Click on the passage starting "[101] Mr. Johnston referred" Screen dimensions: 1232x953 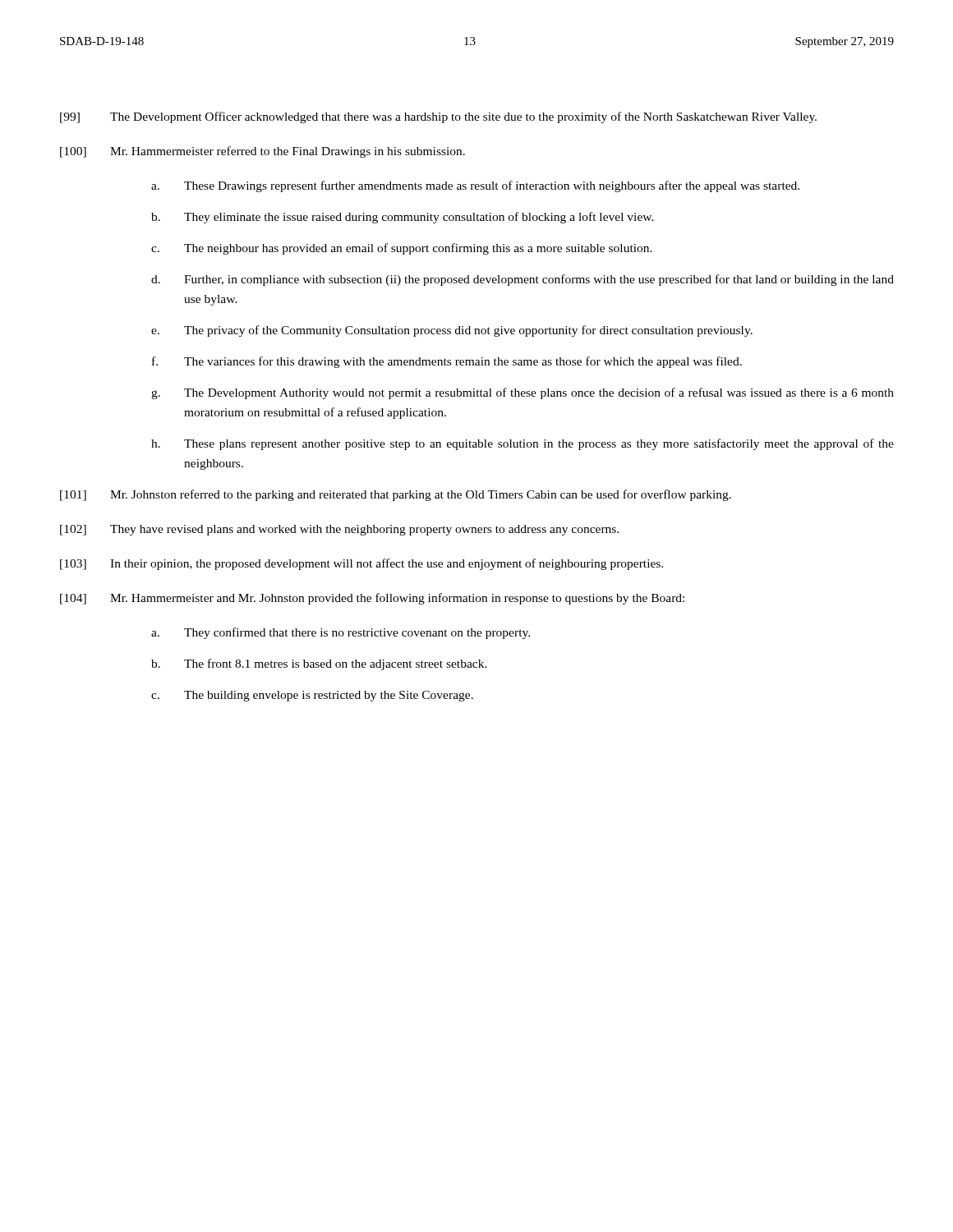476,495
